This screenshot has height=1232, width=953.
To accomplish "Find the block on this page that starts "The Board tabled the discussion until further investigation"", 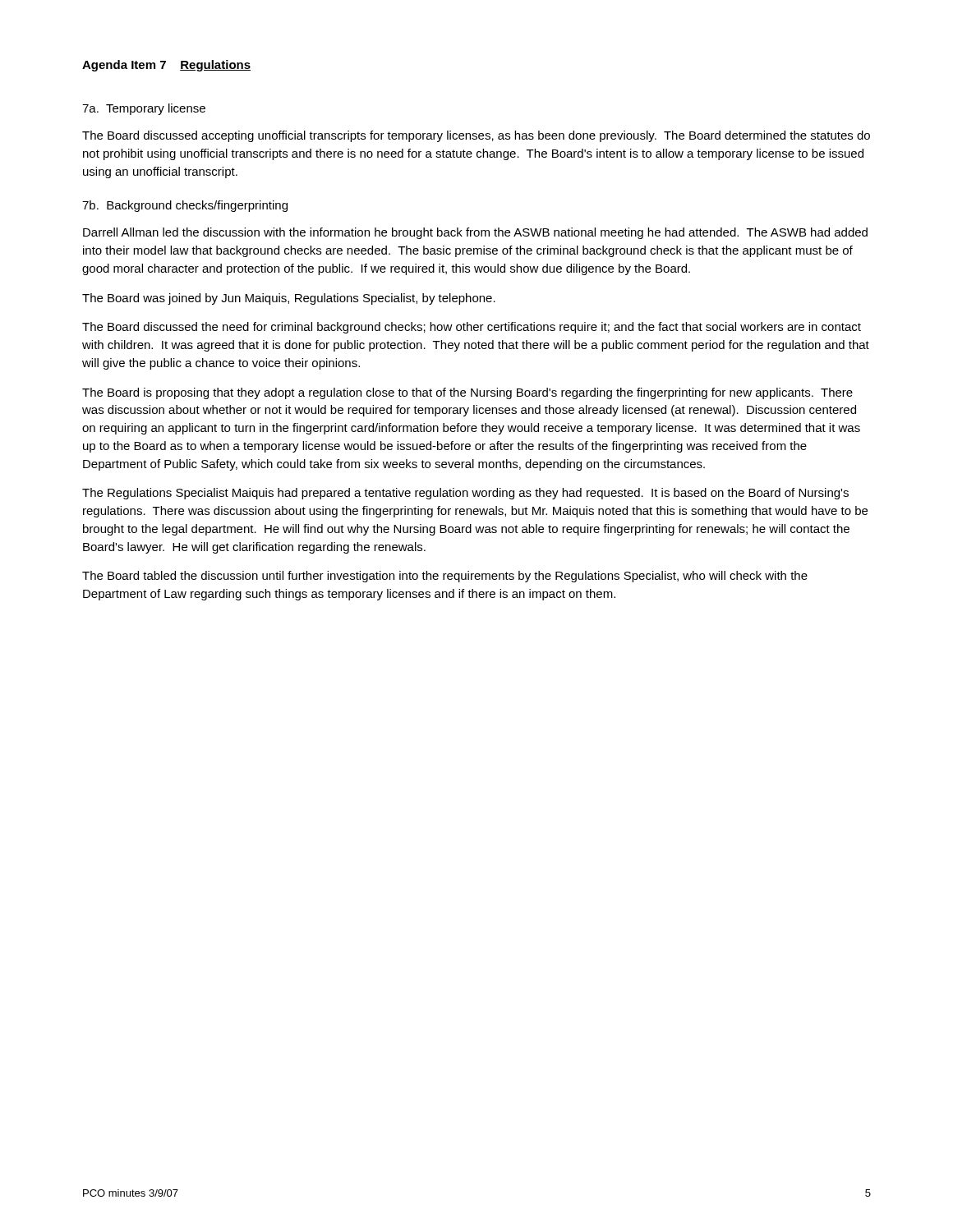I will 445,584.
